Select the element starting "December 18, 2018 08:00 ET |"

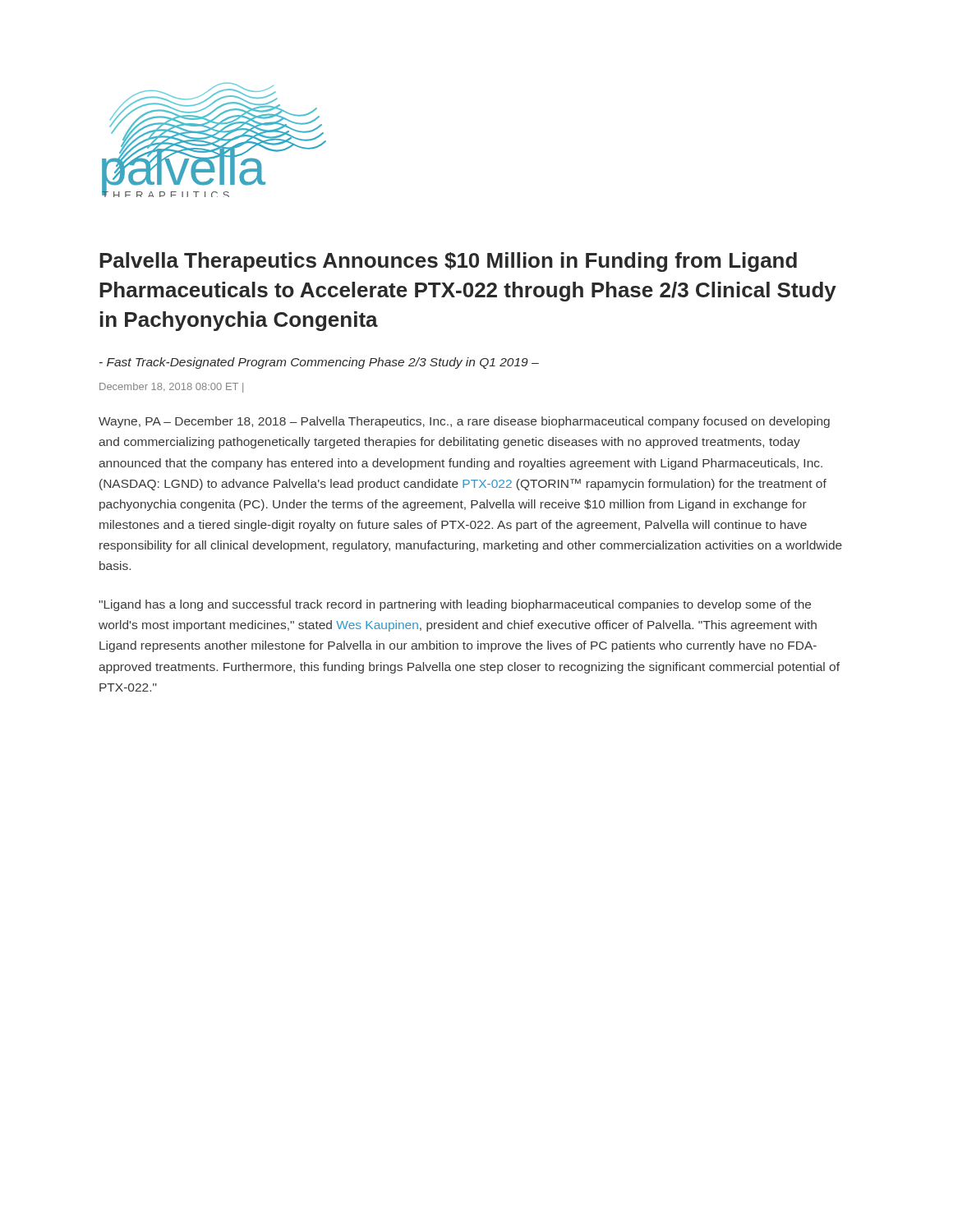click(x=171, y=387)
